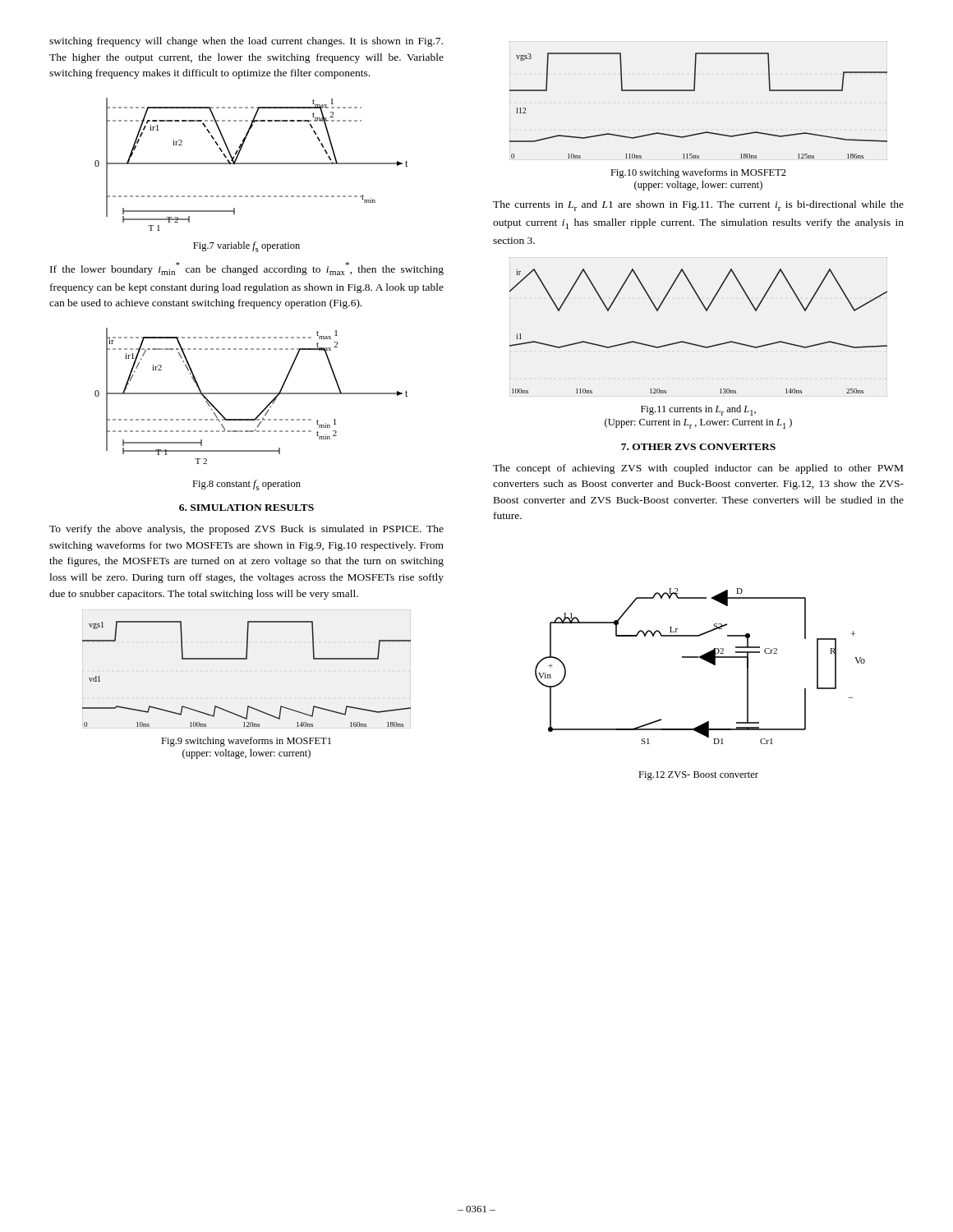Point to the region starting "If the lower"
953x1232 pixels.
point(246,284)
